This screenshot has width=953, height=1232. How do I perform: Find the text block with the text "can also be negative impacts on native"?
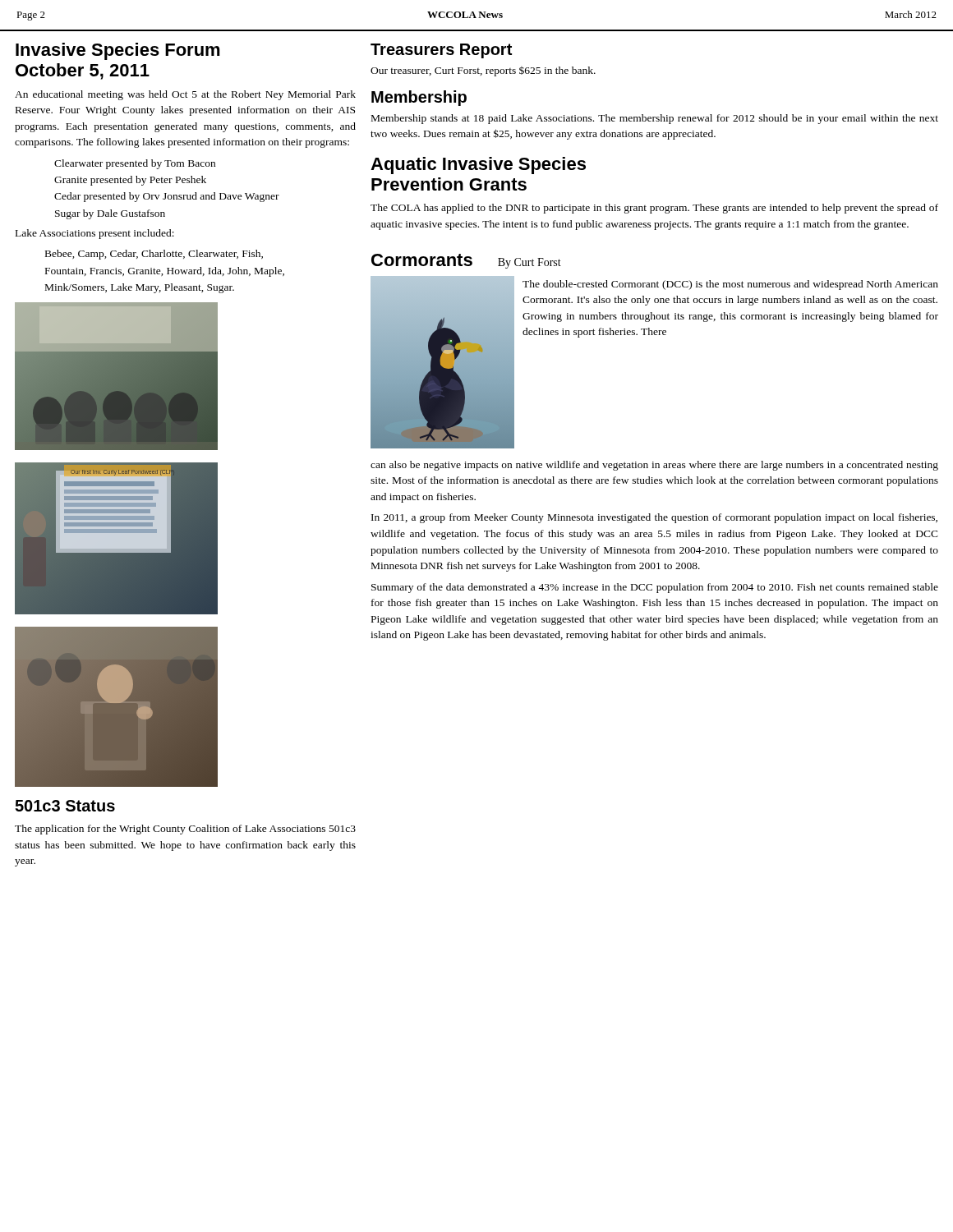(654, 550)
